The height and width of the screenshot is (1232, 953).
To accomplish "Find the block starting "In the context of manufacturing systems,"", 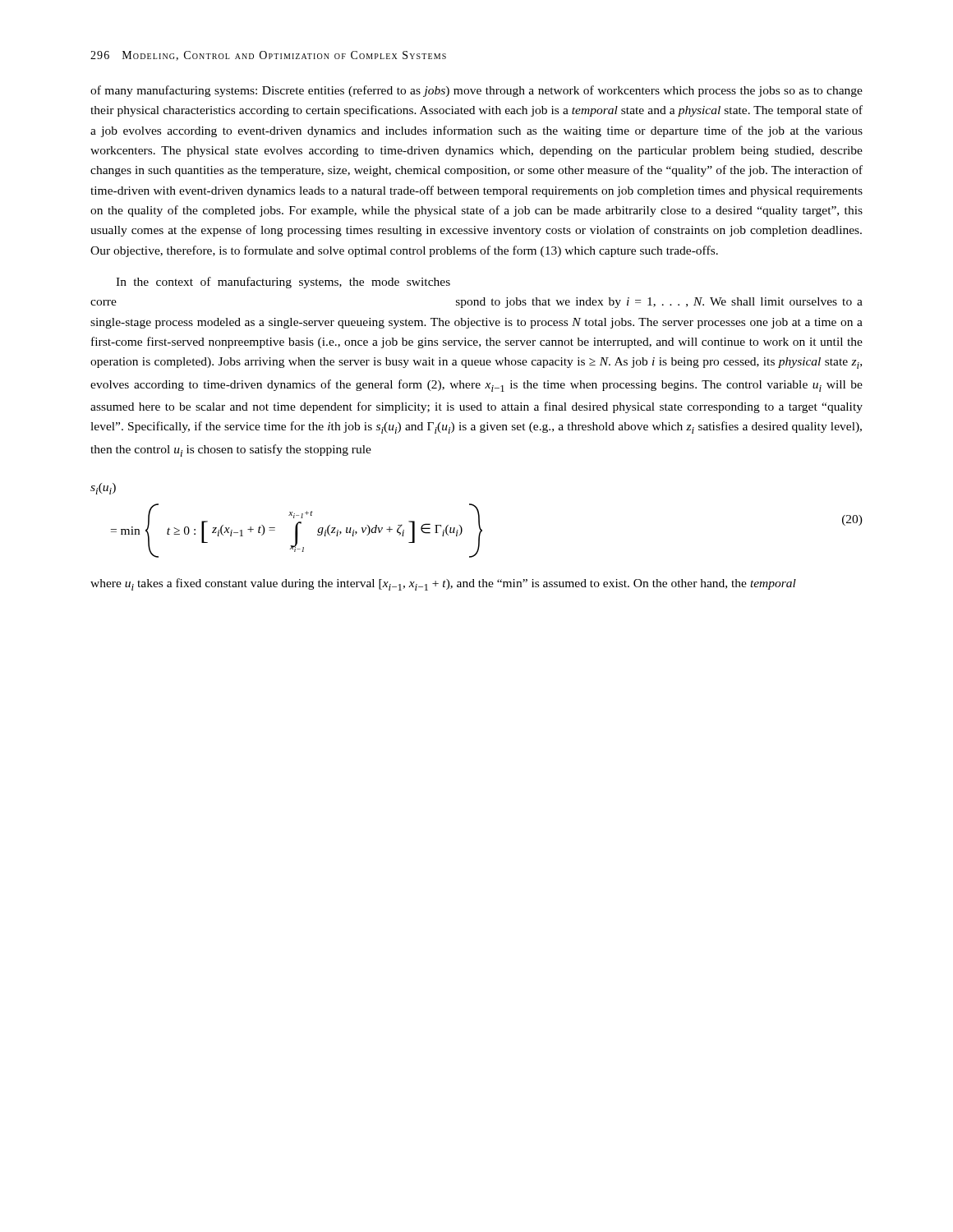I will point(476,365).
